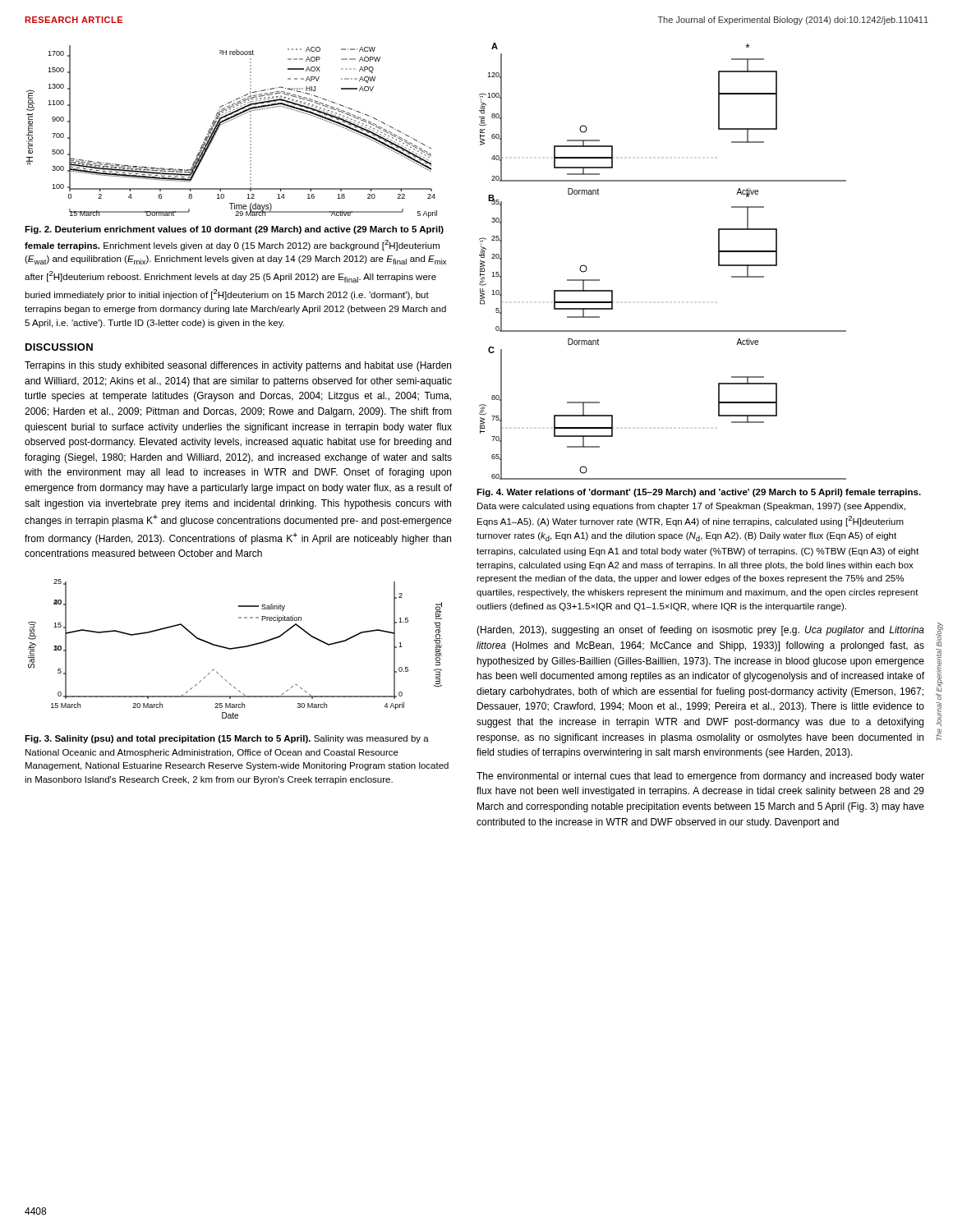This screenshot has width=953, height=1232.
Task: Click on the bar chart
Action: 694,259
